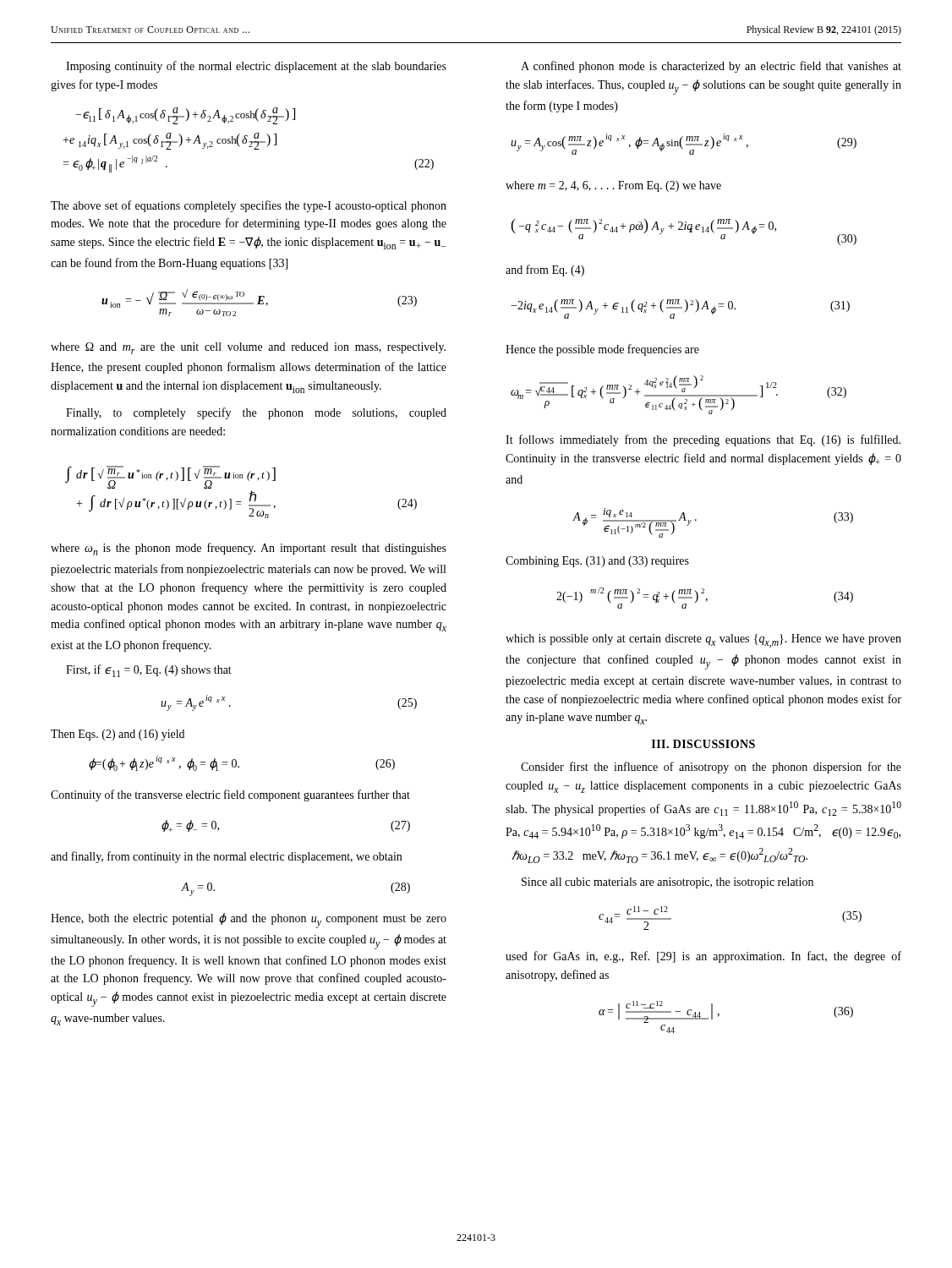
Task: Point to the element starting "α = | c"
Action: point(703,1014)
